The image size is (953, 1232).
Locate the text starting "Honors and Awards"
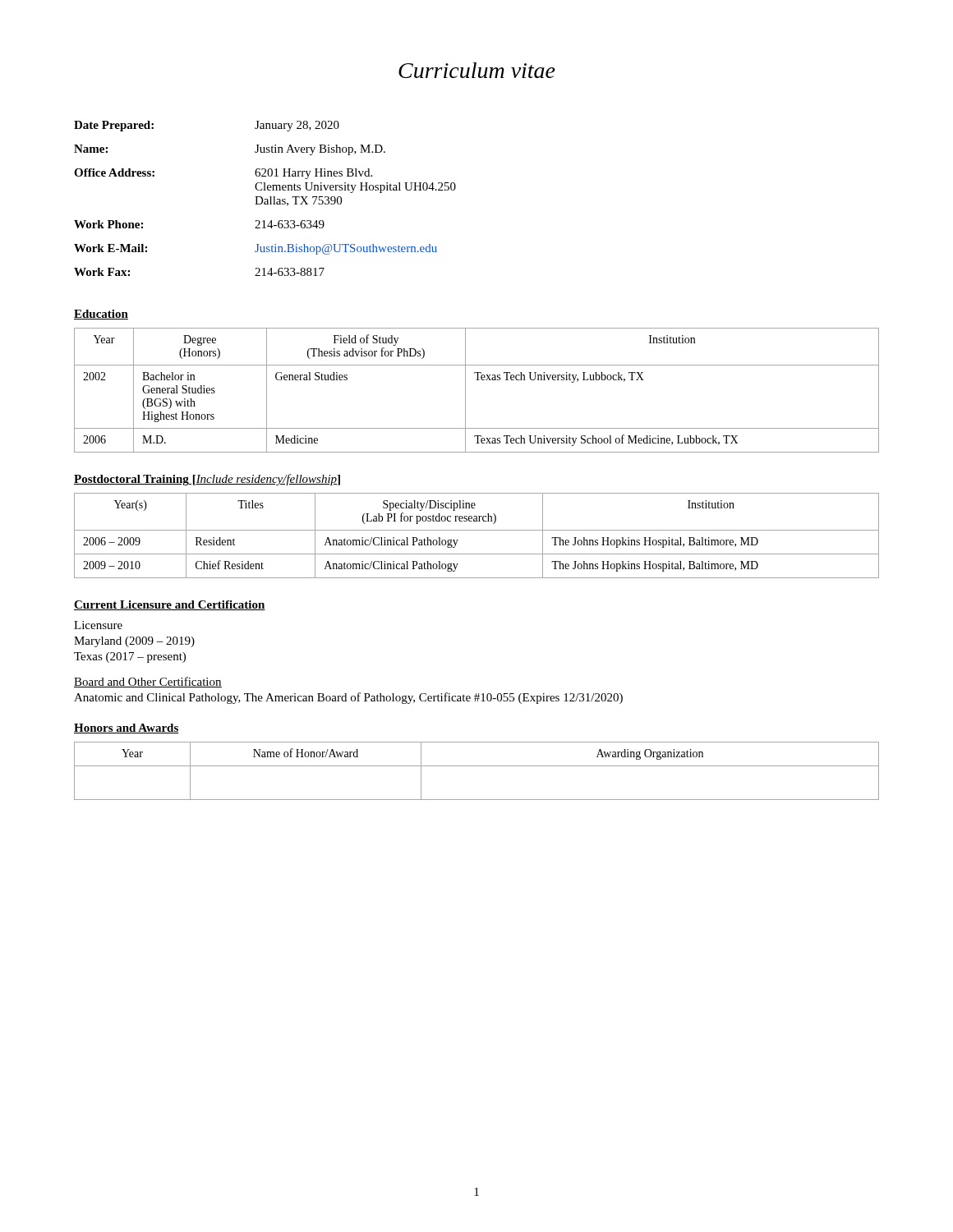click(126, 728)
